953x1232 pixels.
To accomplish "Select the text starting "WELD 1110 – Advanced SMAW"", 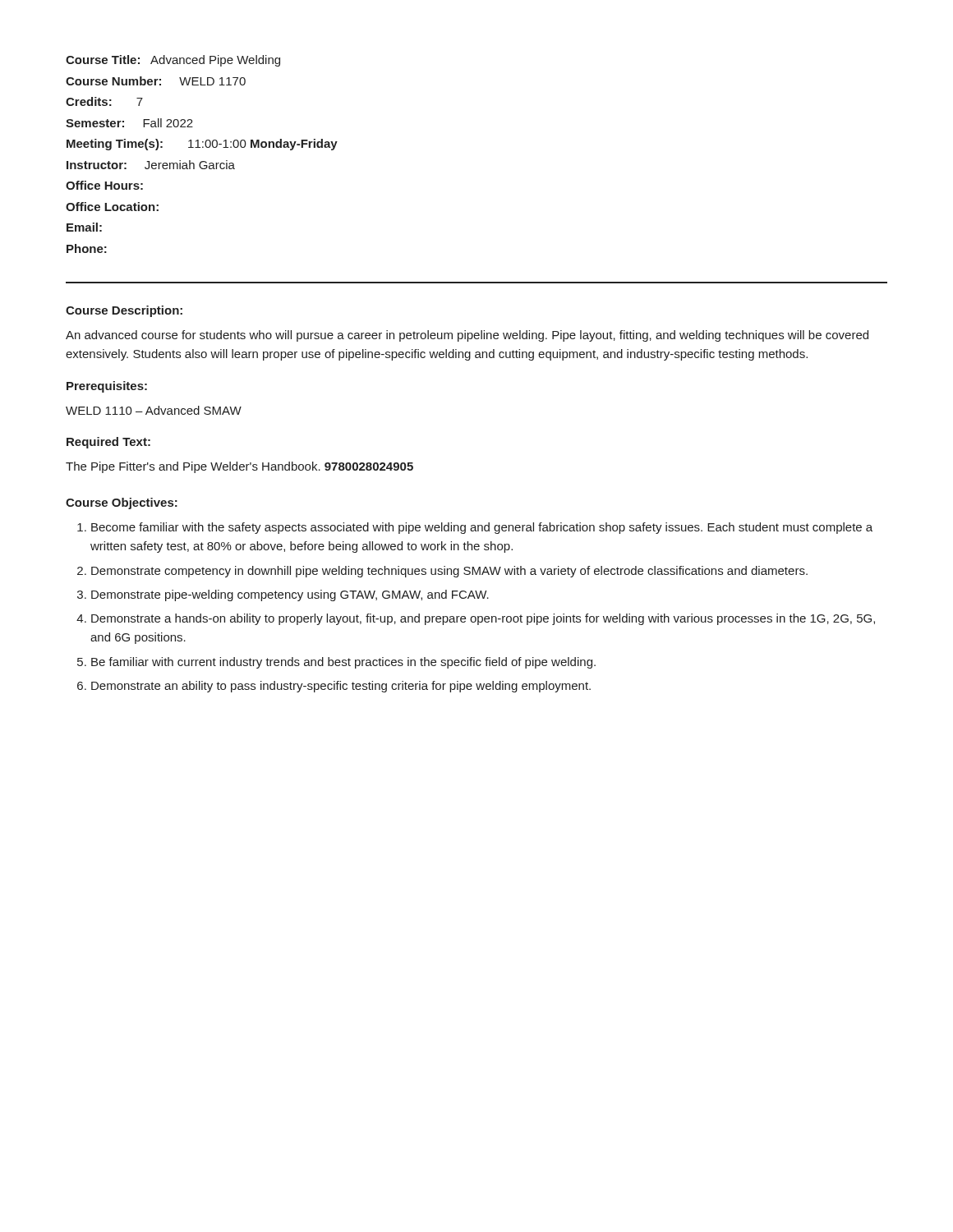I will pyautogui.click(x=154, y=410).
